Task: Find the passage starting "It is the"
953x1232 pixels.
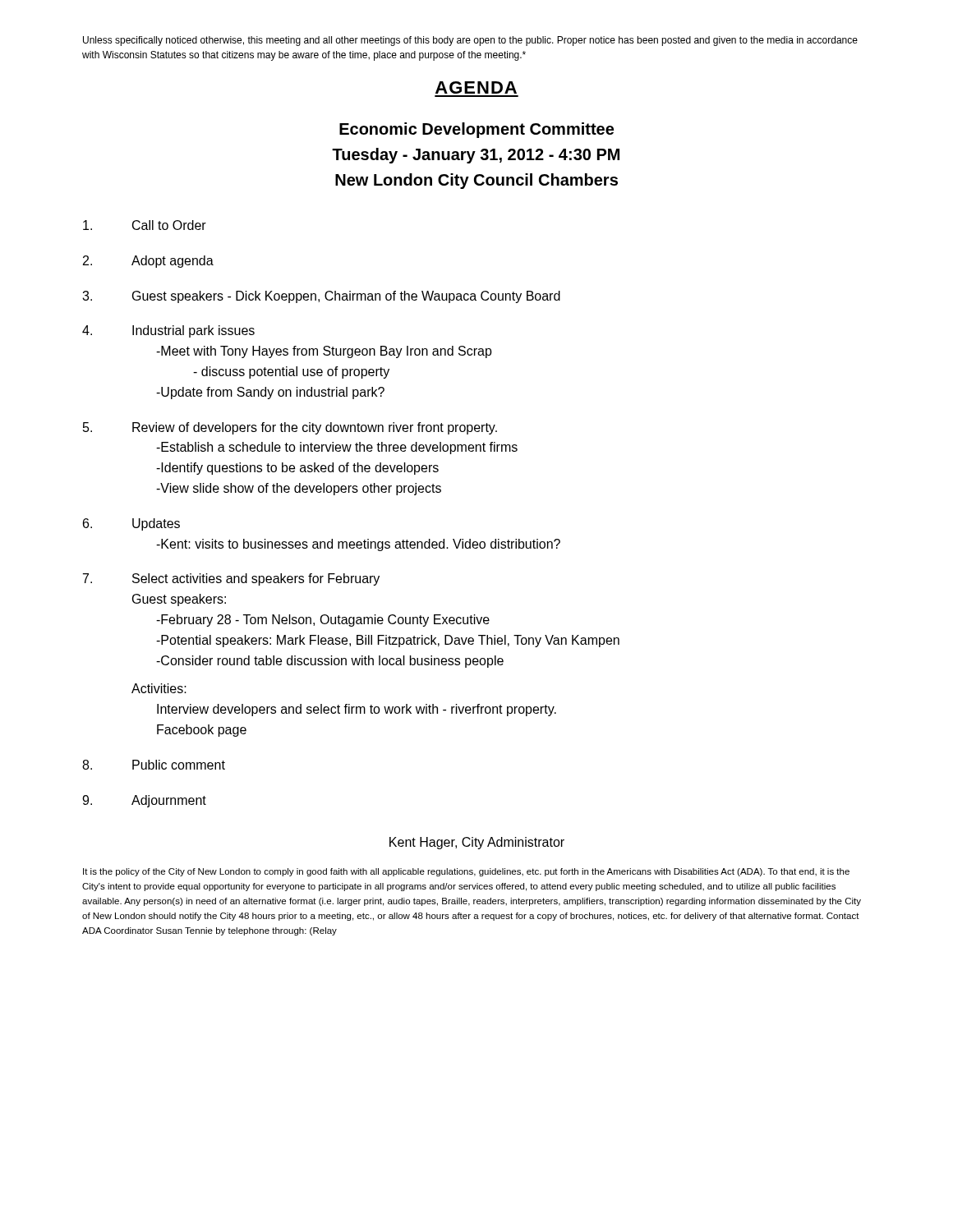Action: tap(472, 901)
